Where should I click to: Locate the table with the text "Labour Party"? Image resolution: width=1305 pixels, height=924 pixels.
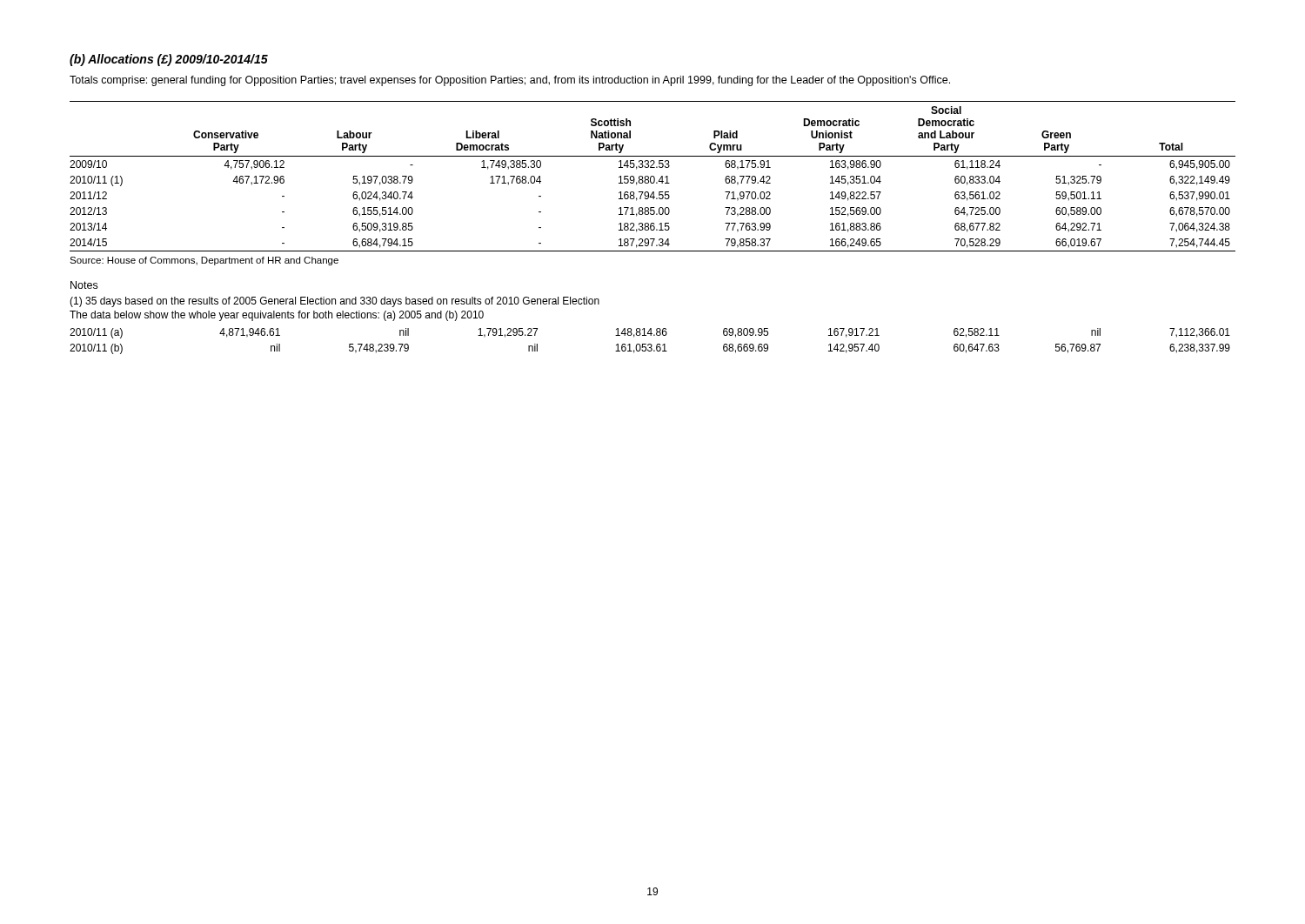click(x=652, y=176)
